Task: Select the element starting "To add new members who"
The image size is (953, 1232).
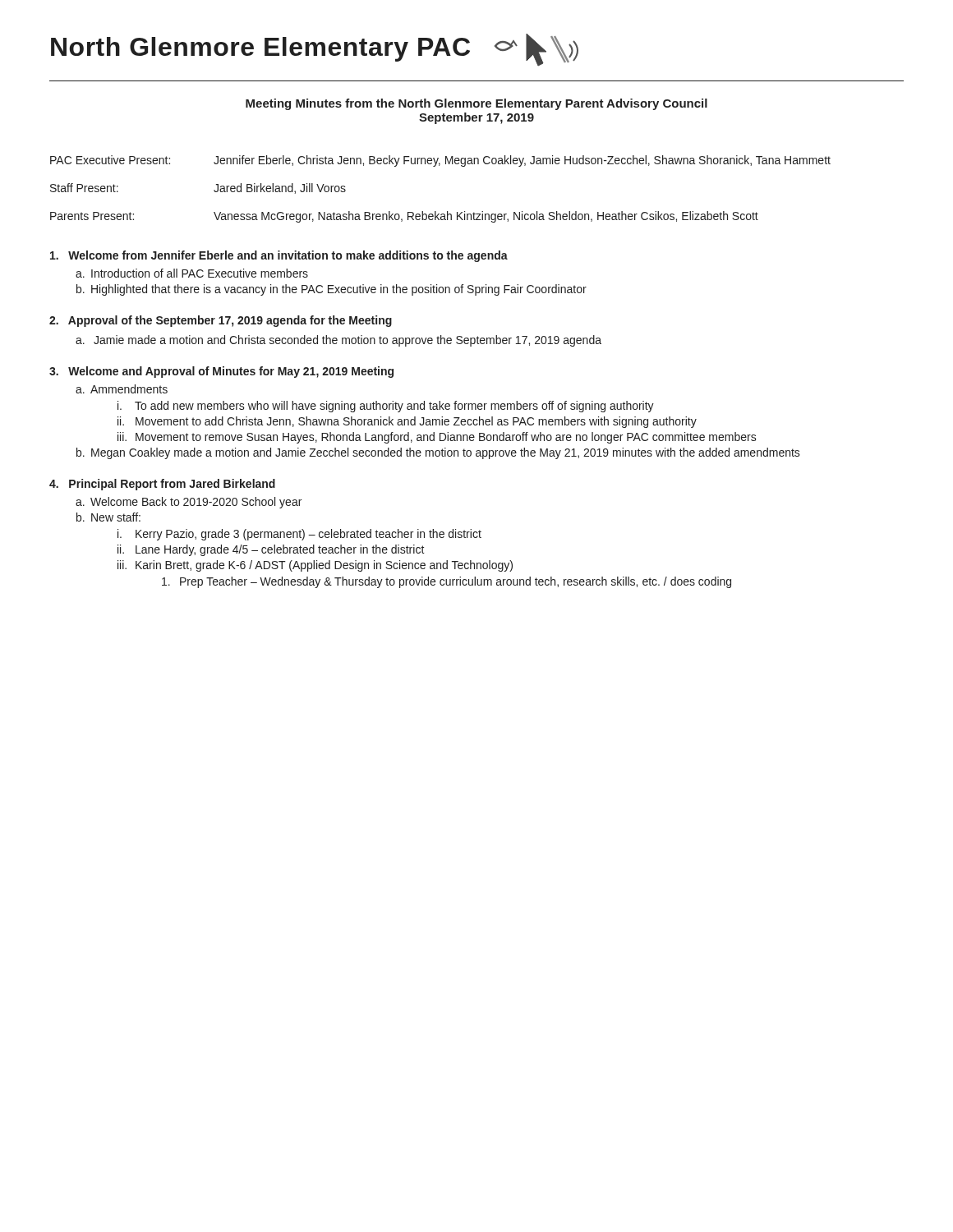Action: click(394, 406)
